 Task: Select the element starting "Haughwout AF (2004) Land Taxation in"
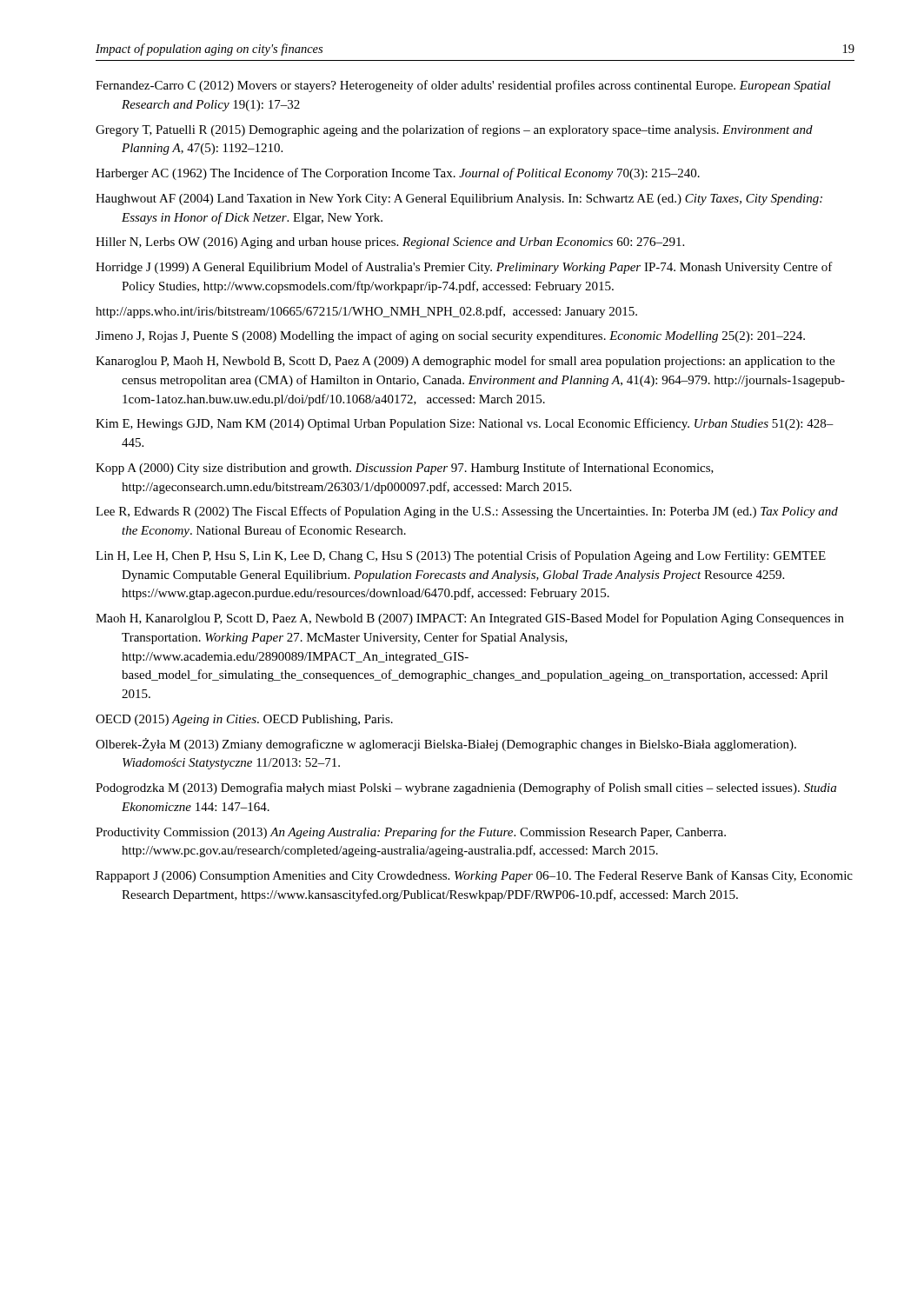coord(460,207)
